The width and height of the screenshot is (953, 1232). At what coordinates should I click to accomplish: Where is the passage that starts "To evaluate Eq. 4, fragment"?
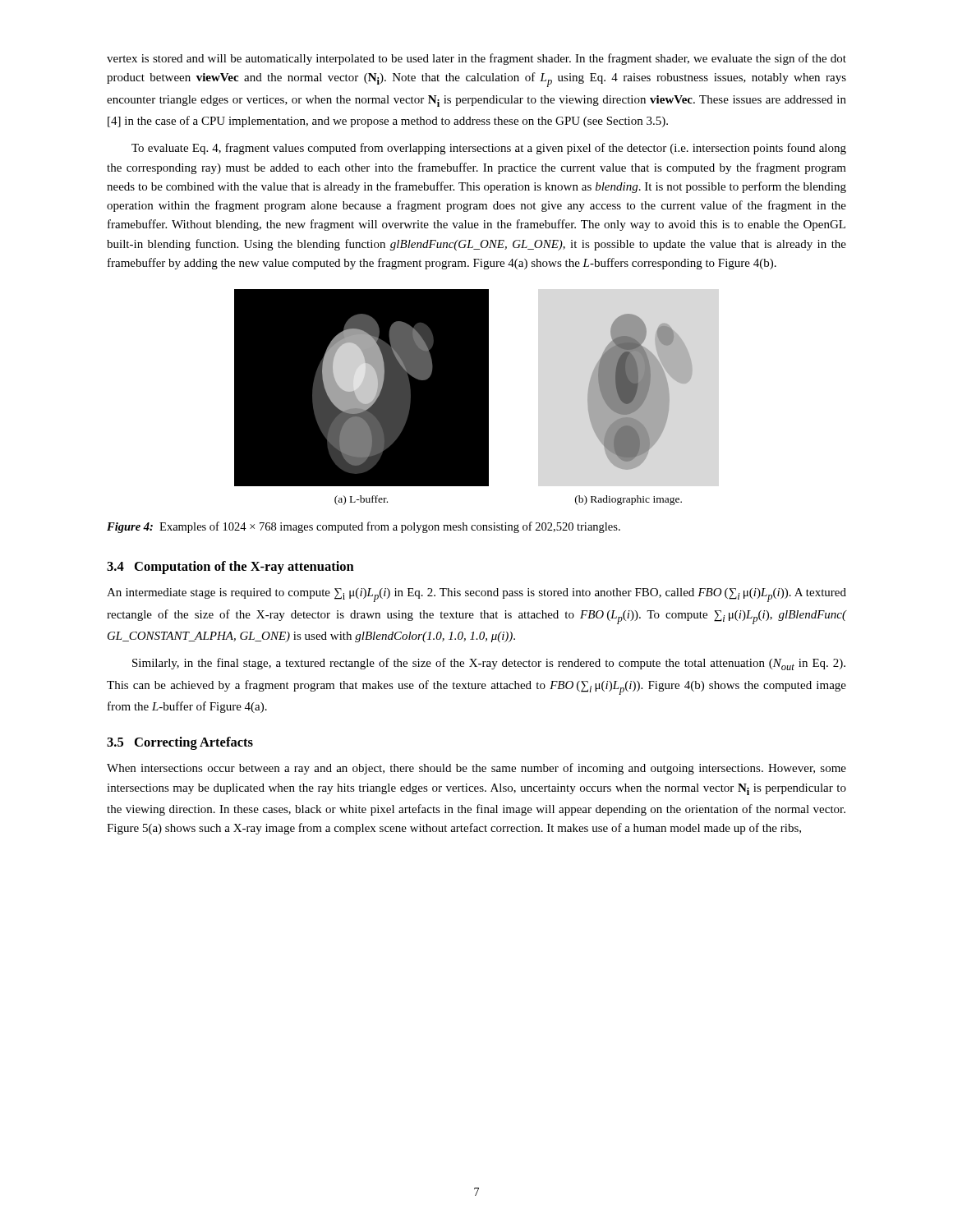point(476,206)
